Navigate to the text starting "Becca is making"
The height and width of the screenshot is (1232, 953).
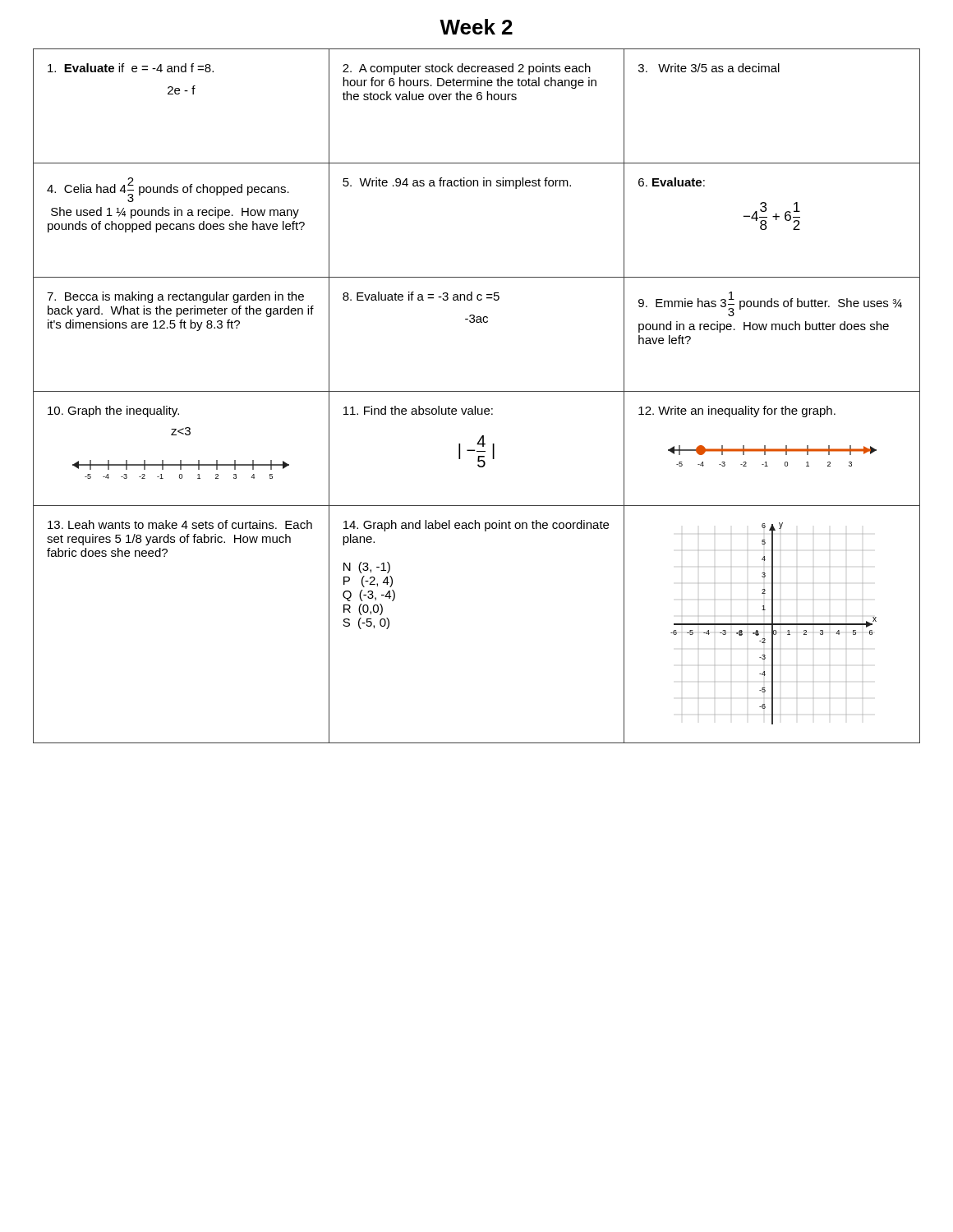tap(181, 334)
